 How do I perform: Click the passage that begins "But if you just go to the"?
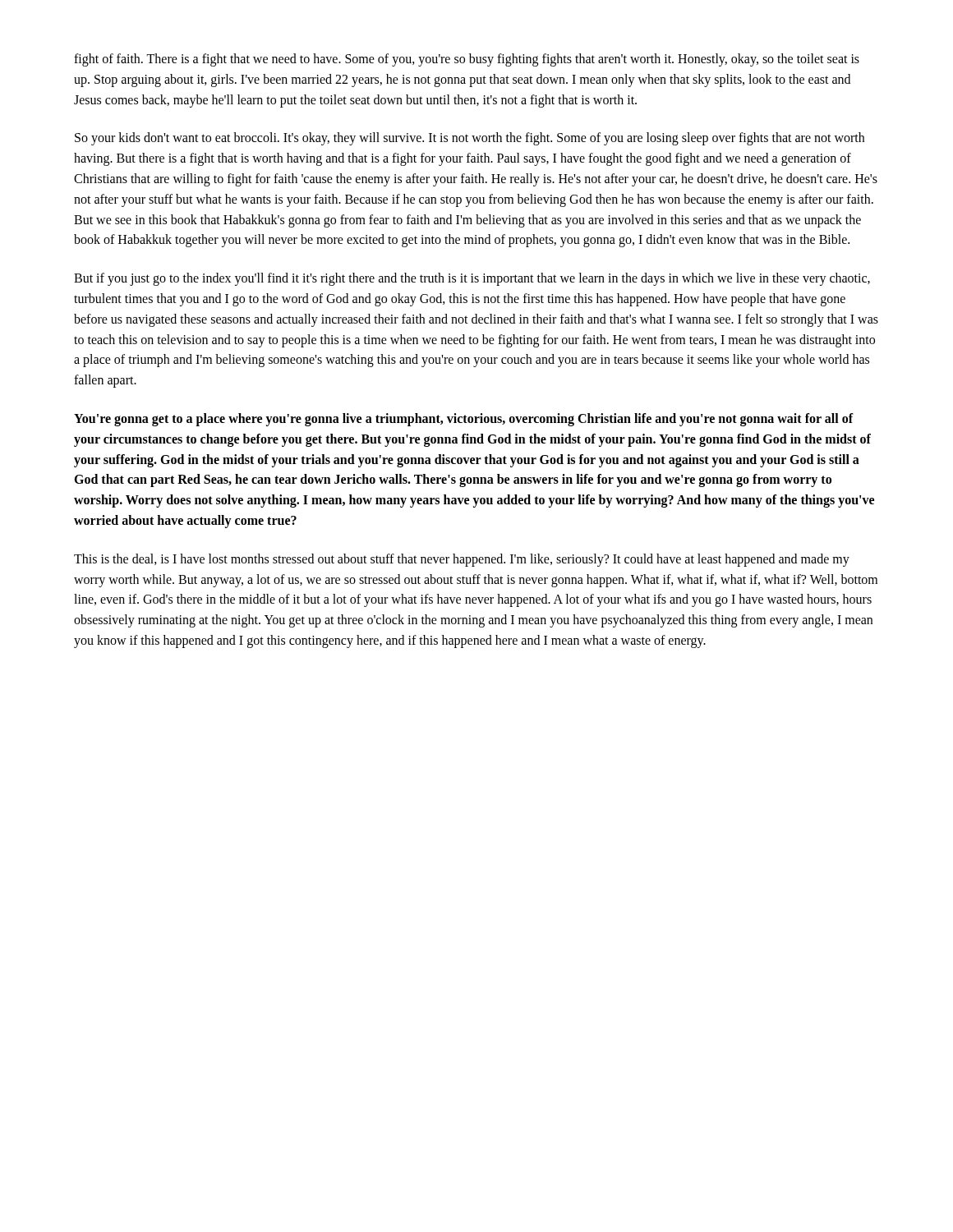point(476,329)
